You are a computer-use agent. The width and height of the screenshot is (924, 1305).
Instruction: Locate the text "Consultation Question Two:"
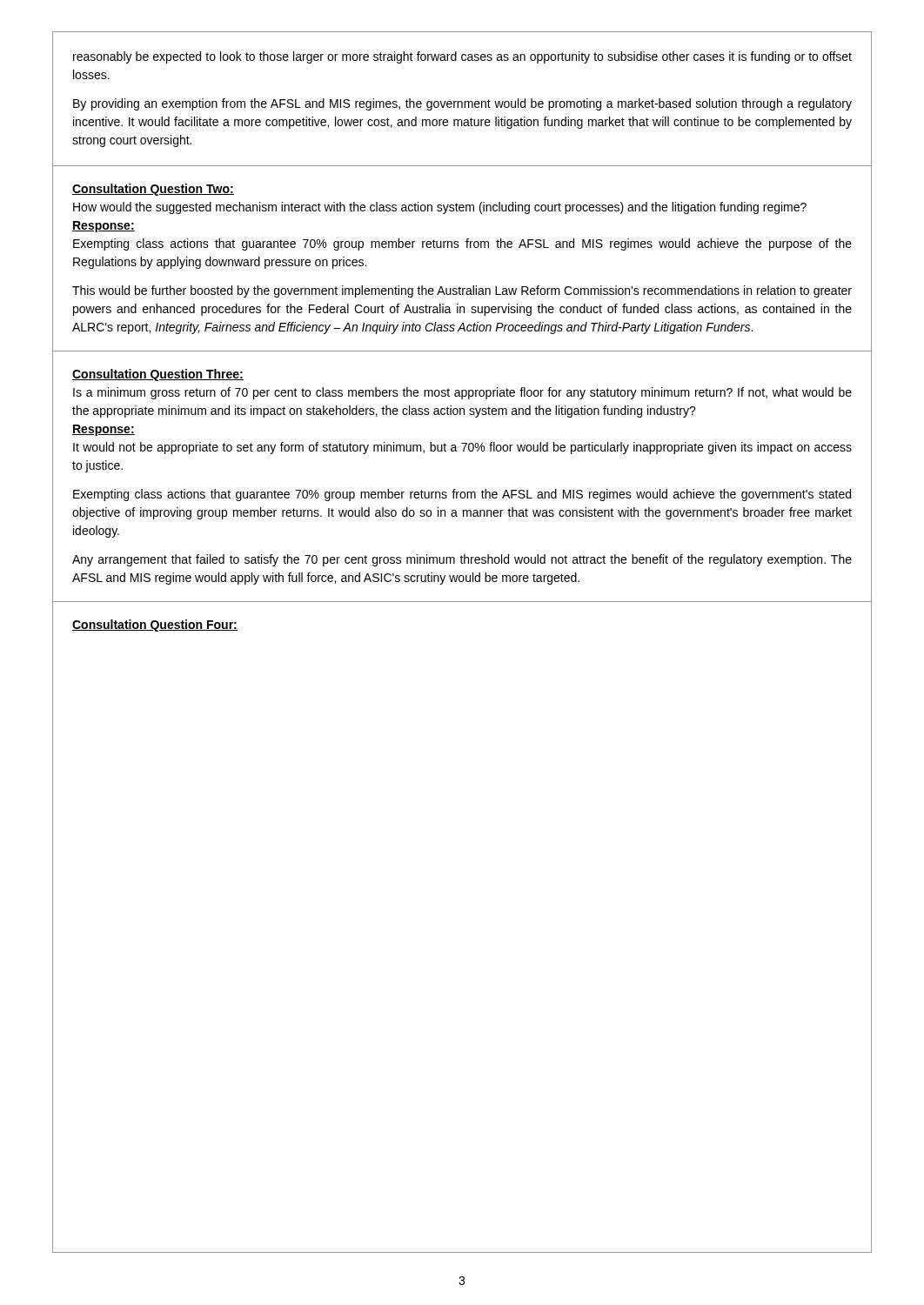coord(153,190)
